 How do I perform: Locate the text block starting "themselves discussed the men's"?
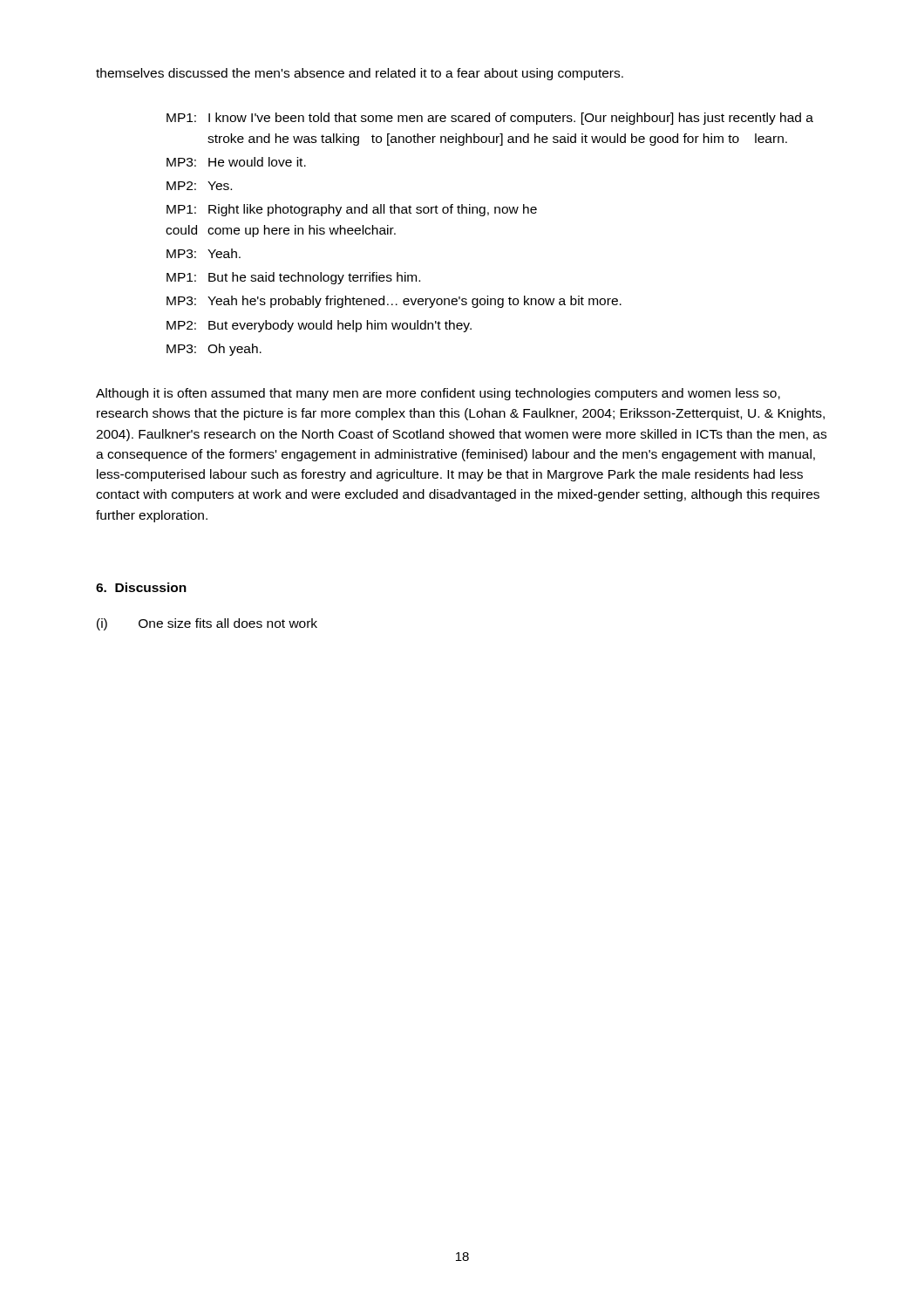(x=360, y=73)
